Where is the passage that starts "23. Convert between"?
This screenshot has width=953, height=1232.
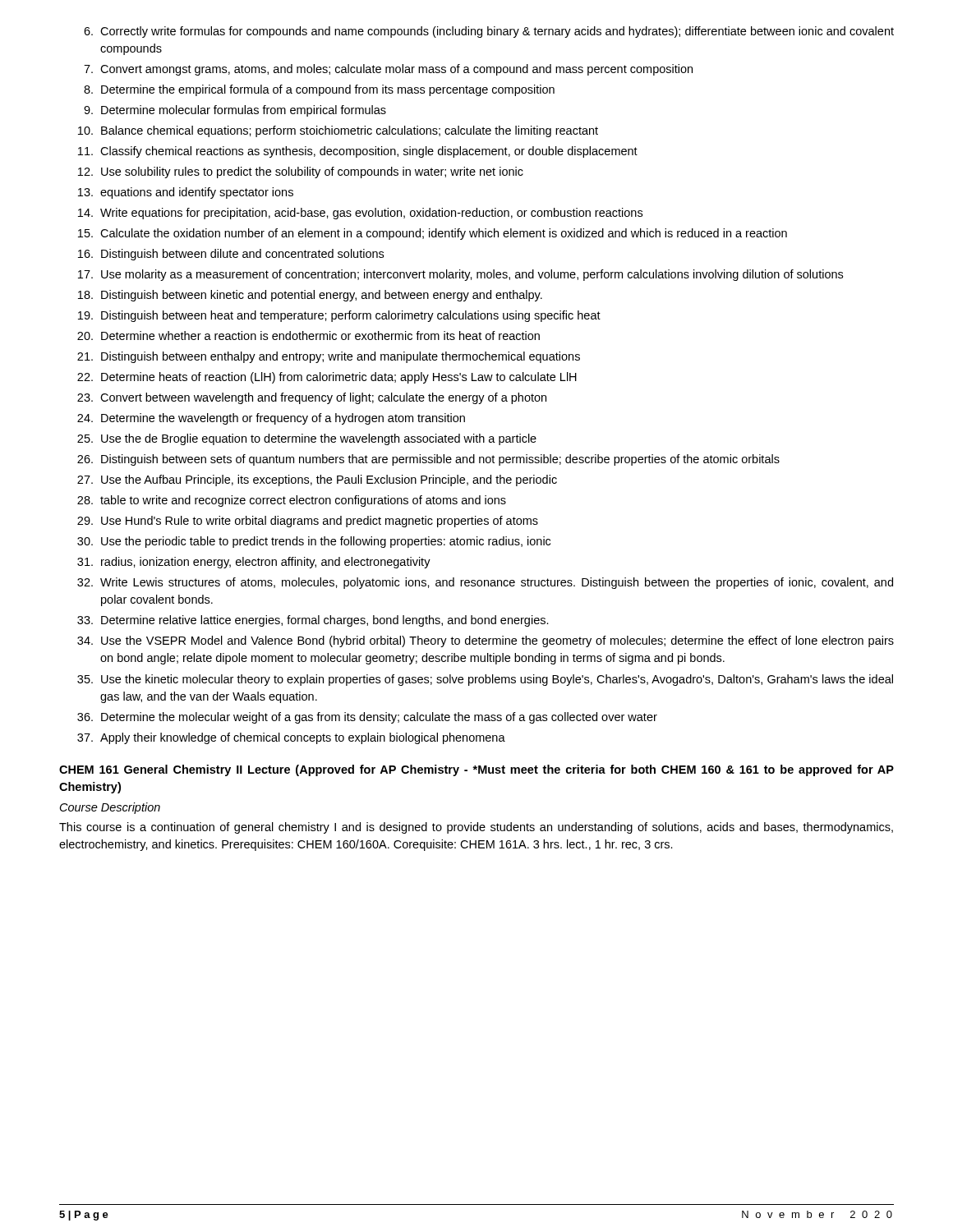[x=476, y=398]
